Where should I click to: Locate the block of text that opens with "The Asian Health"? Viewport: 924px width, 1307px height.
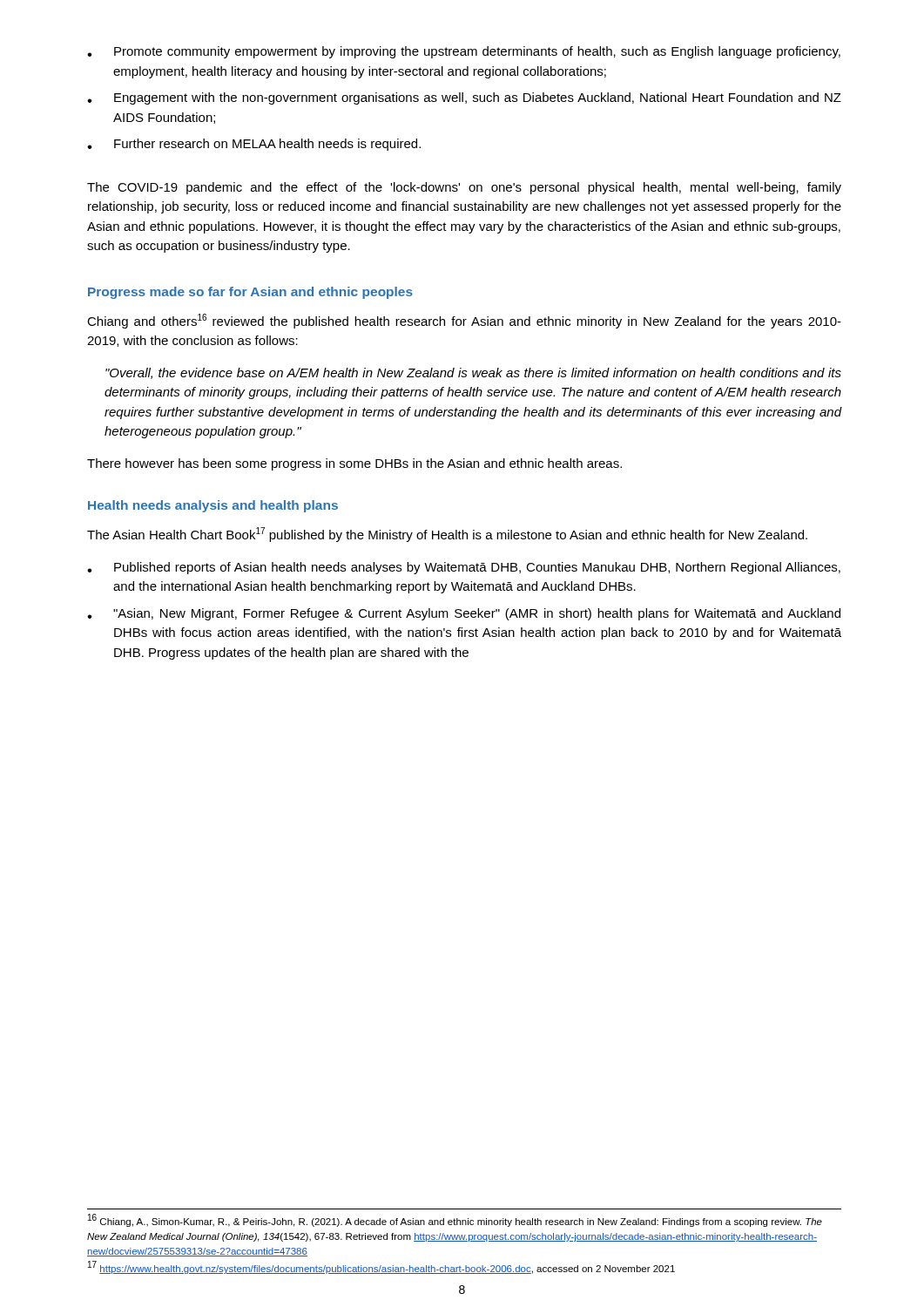pyautogui.click(x=448, y=534)
